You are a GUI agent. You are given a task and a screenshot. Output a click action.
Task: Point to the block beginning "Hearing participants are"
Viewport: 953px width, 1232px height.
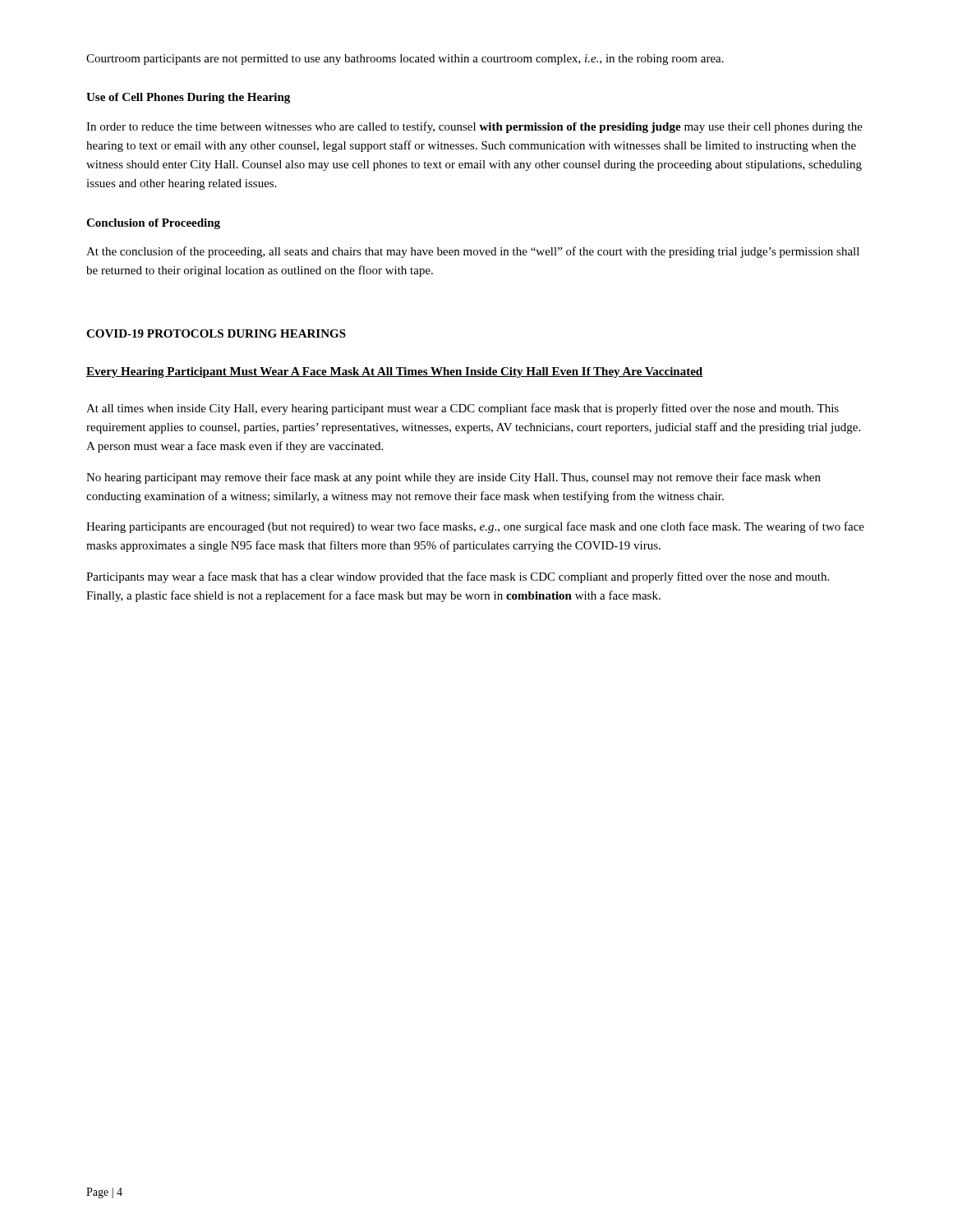[476, 537]
